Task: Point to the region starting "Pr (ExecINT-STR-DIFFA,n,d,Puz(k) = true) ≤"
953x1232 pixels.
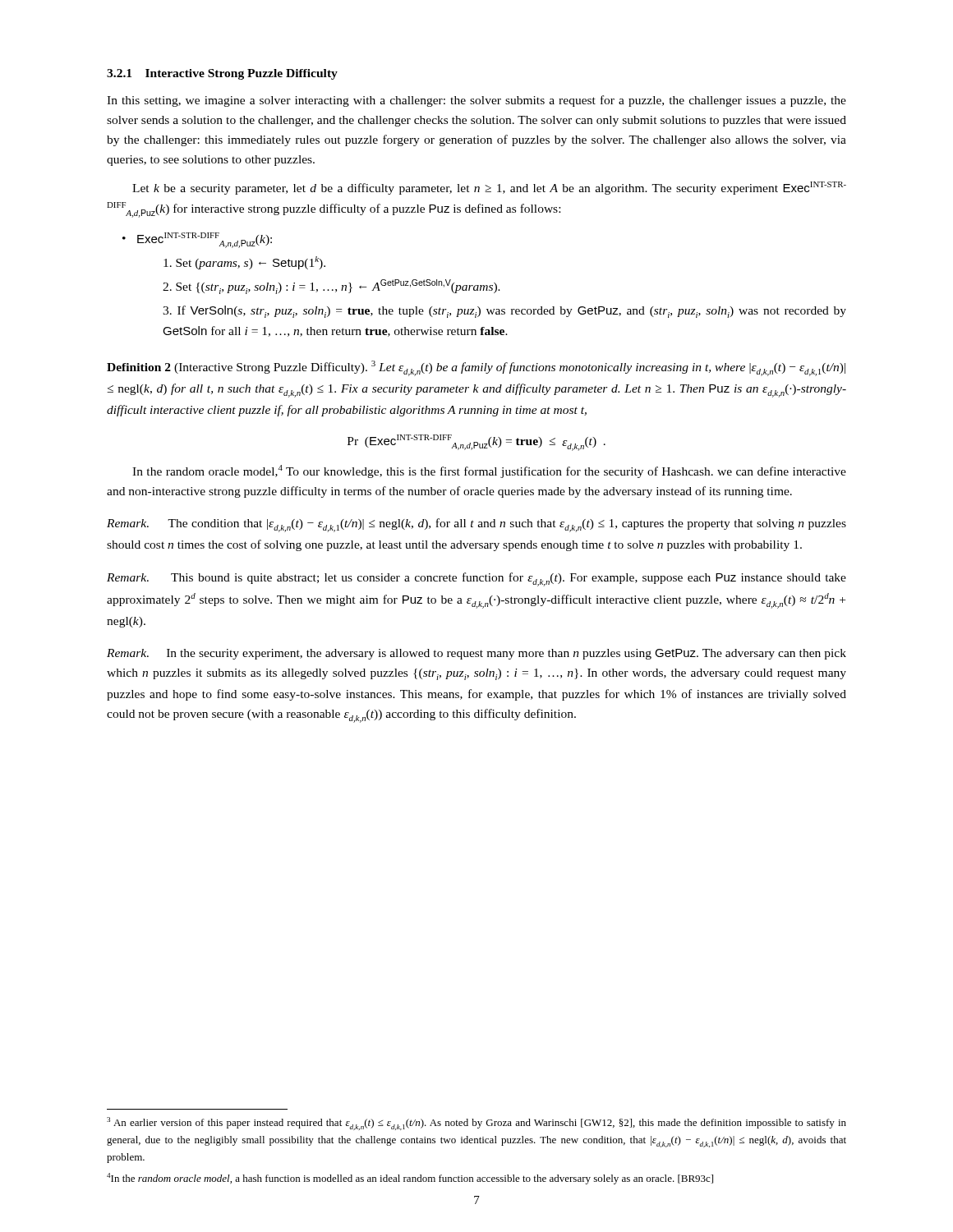Action: [476, 441]
